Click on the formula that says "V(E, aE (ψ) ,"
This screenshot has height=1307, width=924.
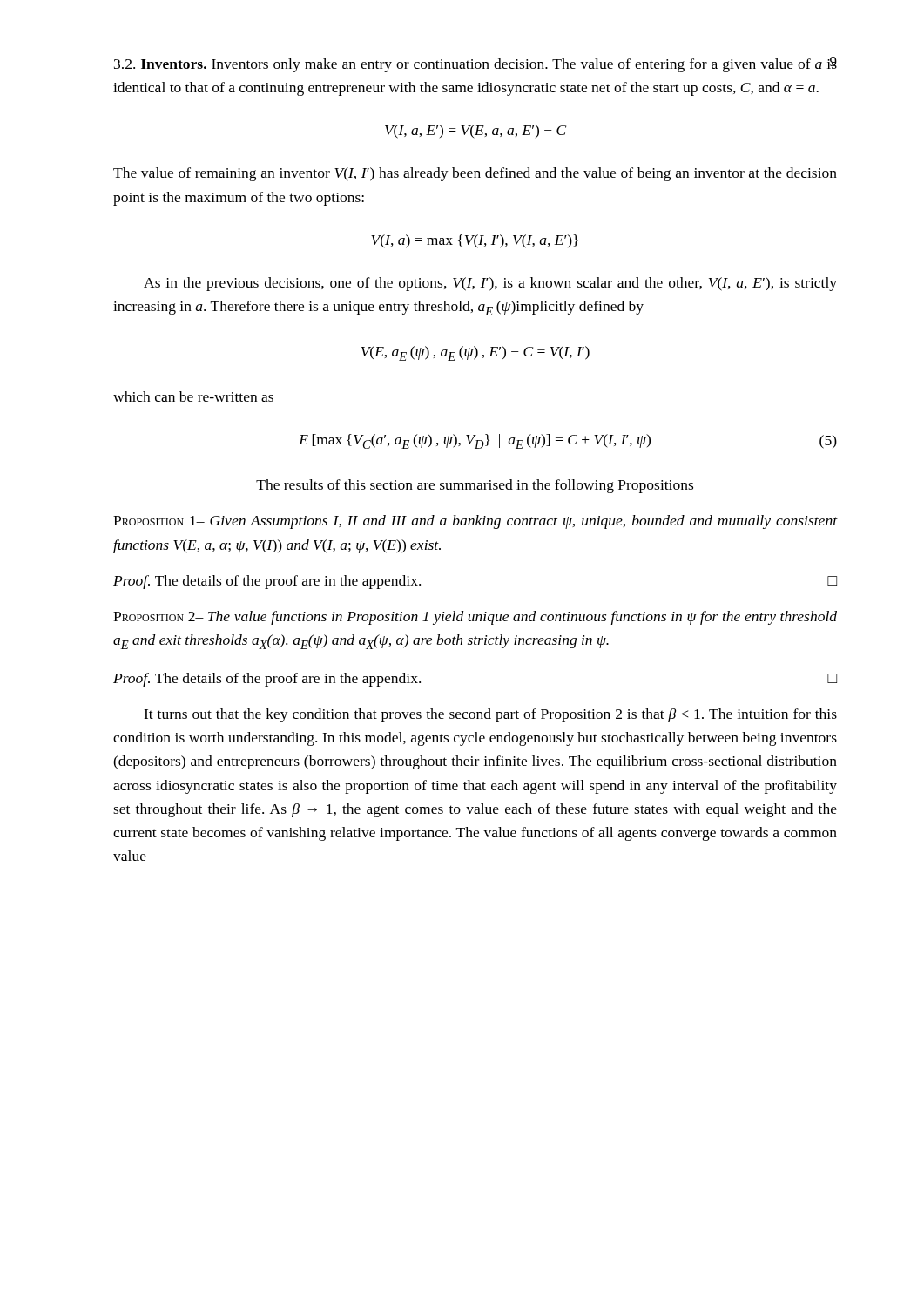[x=475, y=353]
